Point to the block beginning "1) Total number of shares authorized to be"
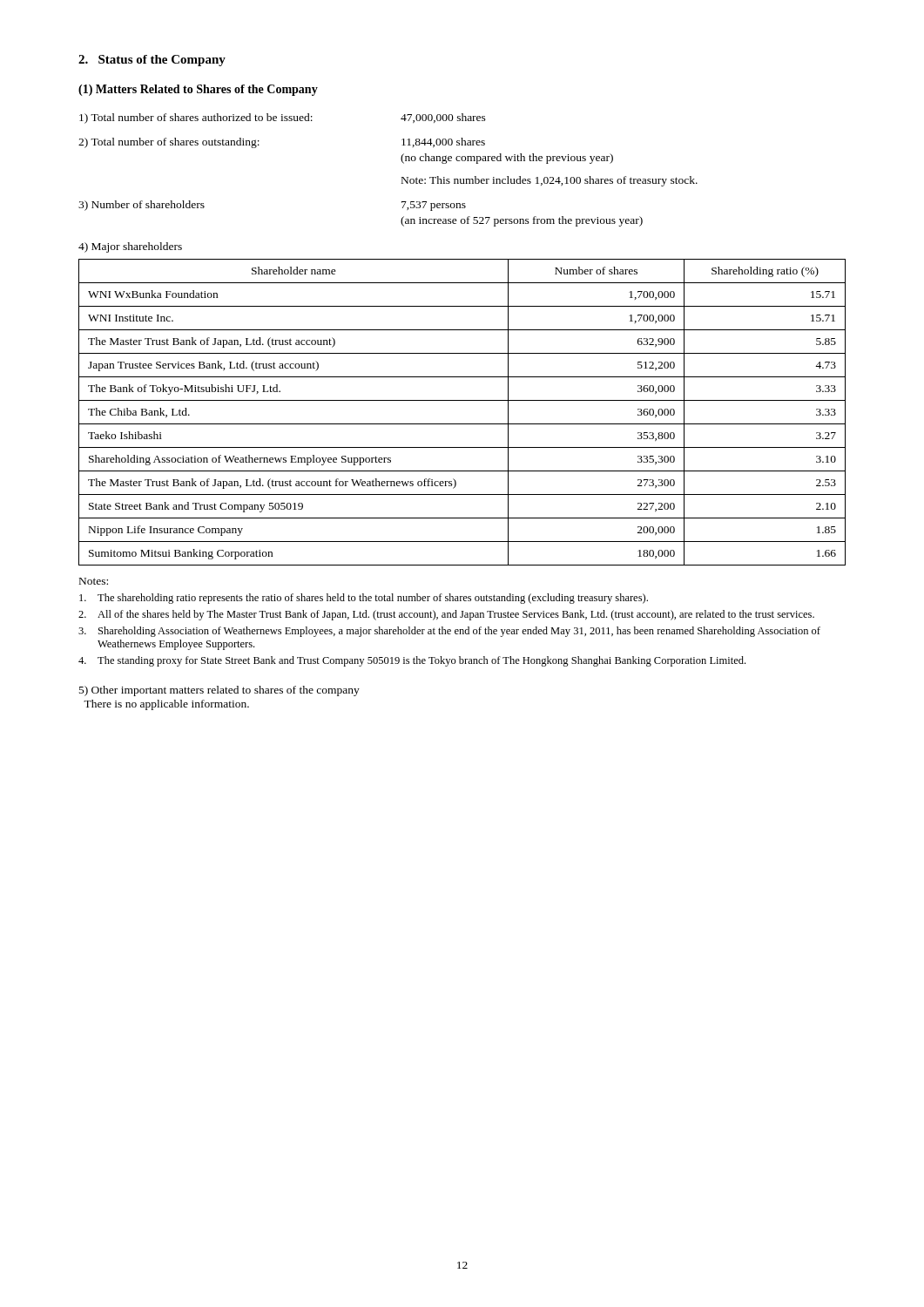This screenshot has width=924, height=1307. 462,118
